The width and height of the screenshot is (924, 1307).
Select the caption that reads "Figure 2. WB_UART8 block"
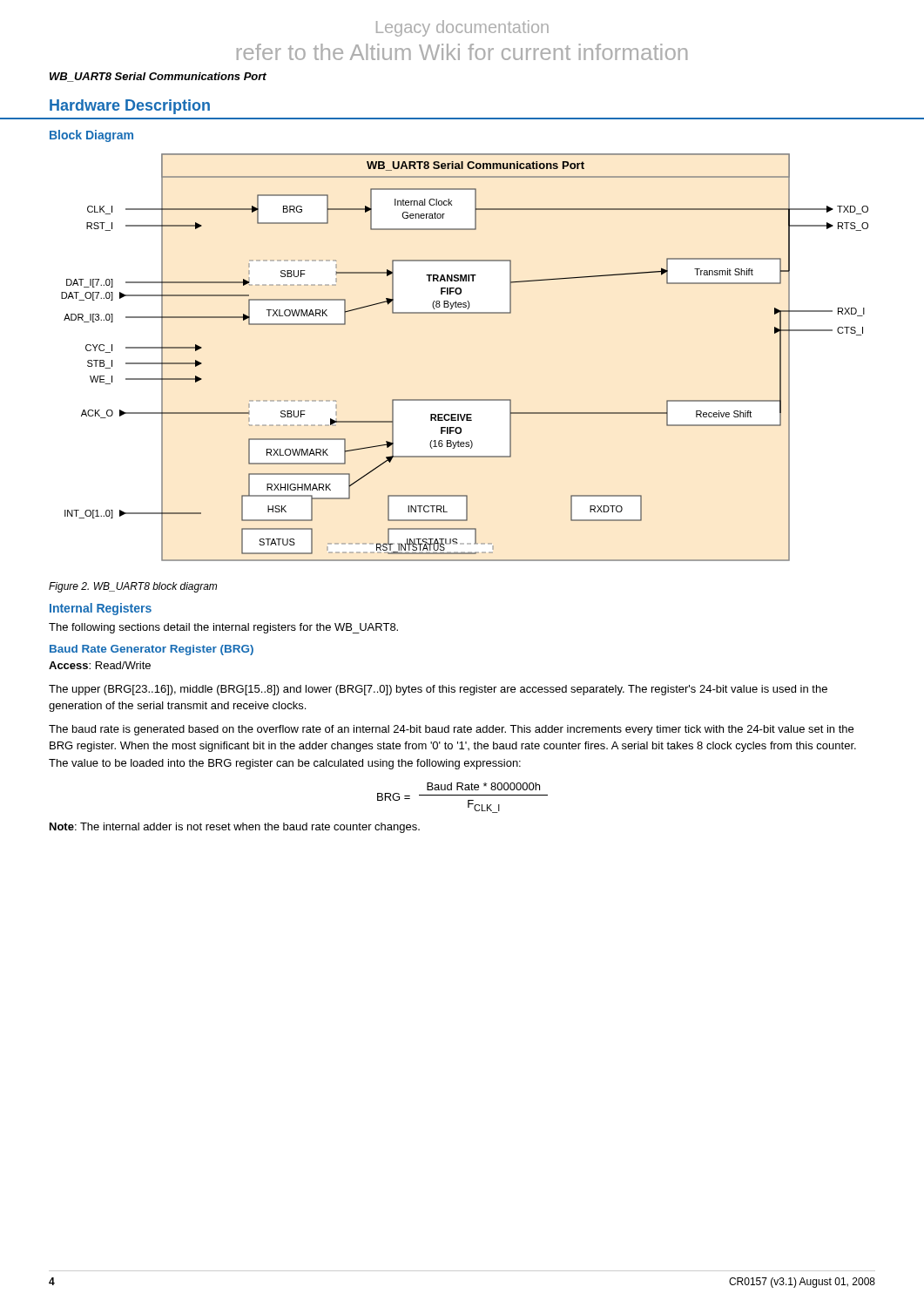click(133, 586)
